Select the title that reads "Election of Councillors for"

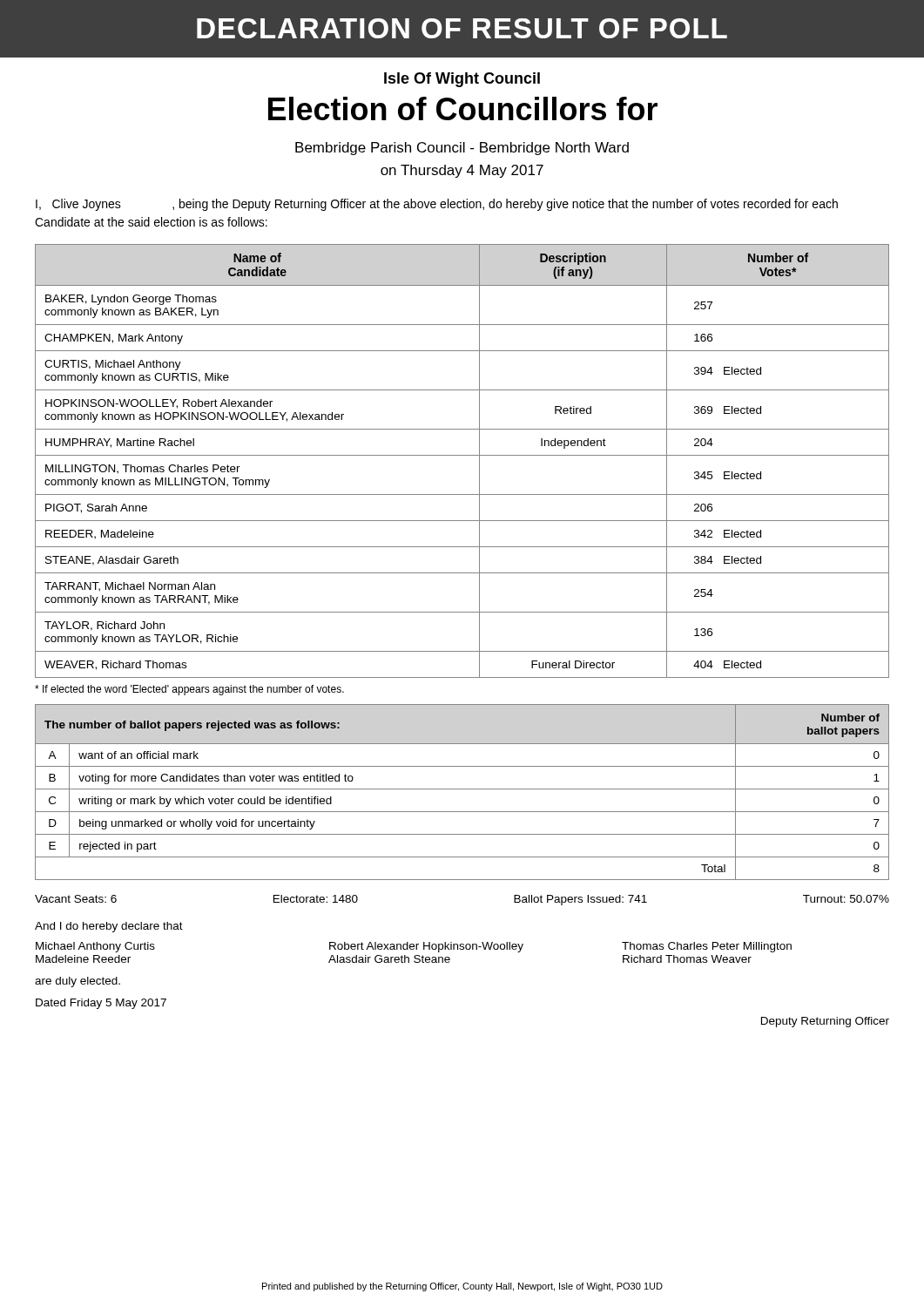click(x=462, y=109)
